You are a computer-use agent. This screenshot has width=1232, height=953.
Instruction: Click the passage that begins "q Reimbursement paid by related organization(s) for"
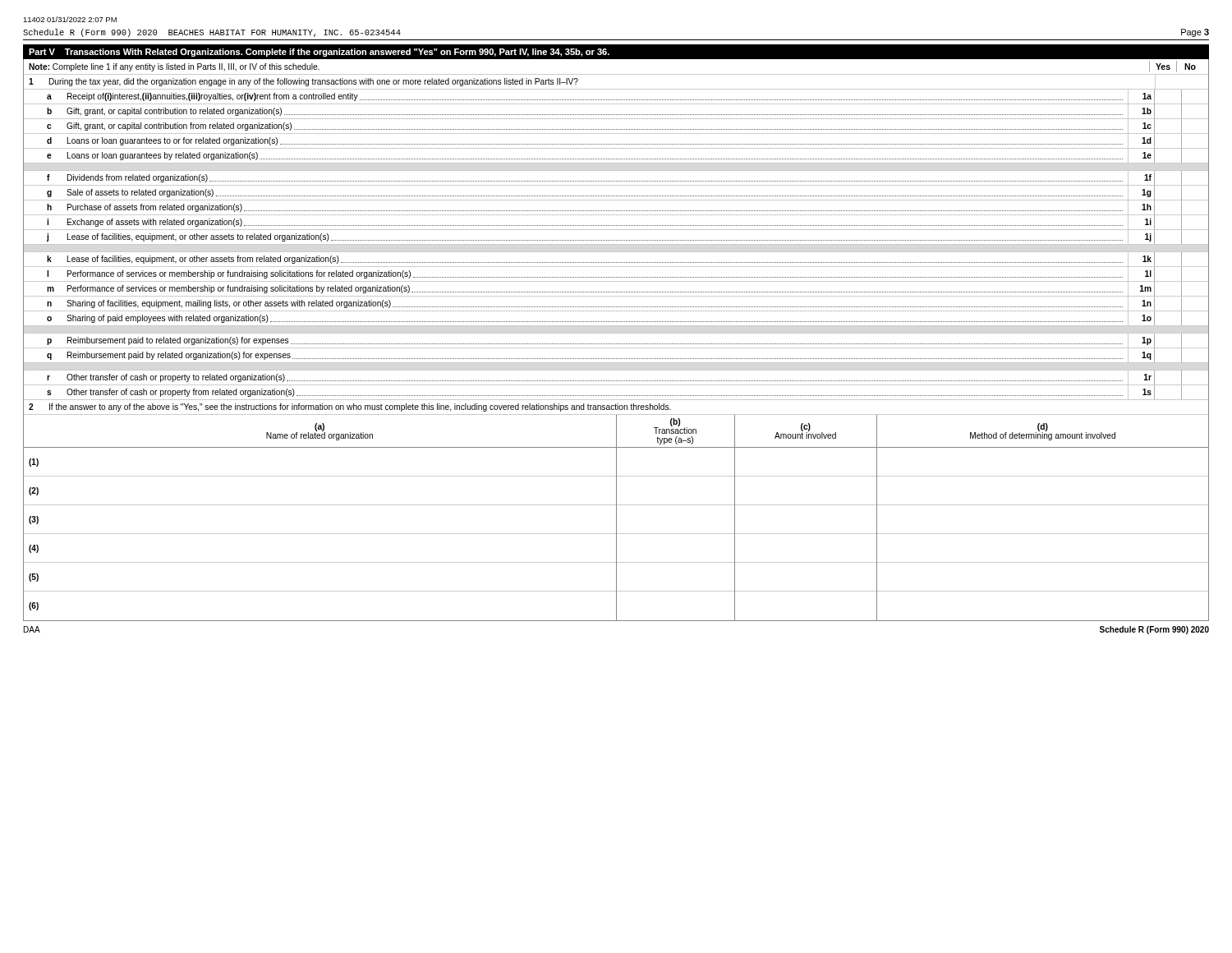(x=616, y=355)
